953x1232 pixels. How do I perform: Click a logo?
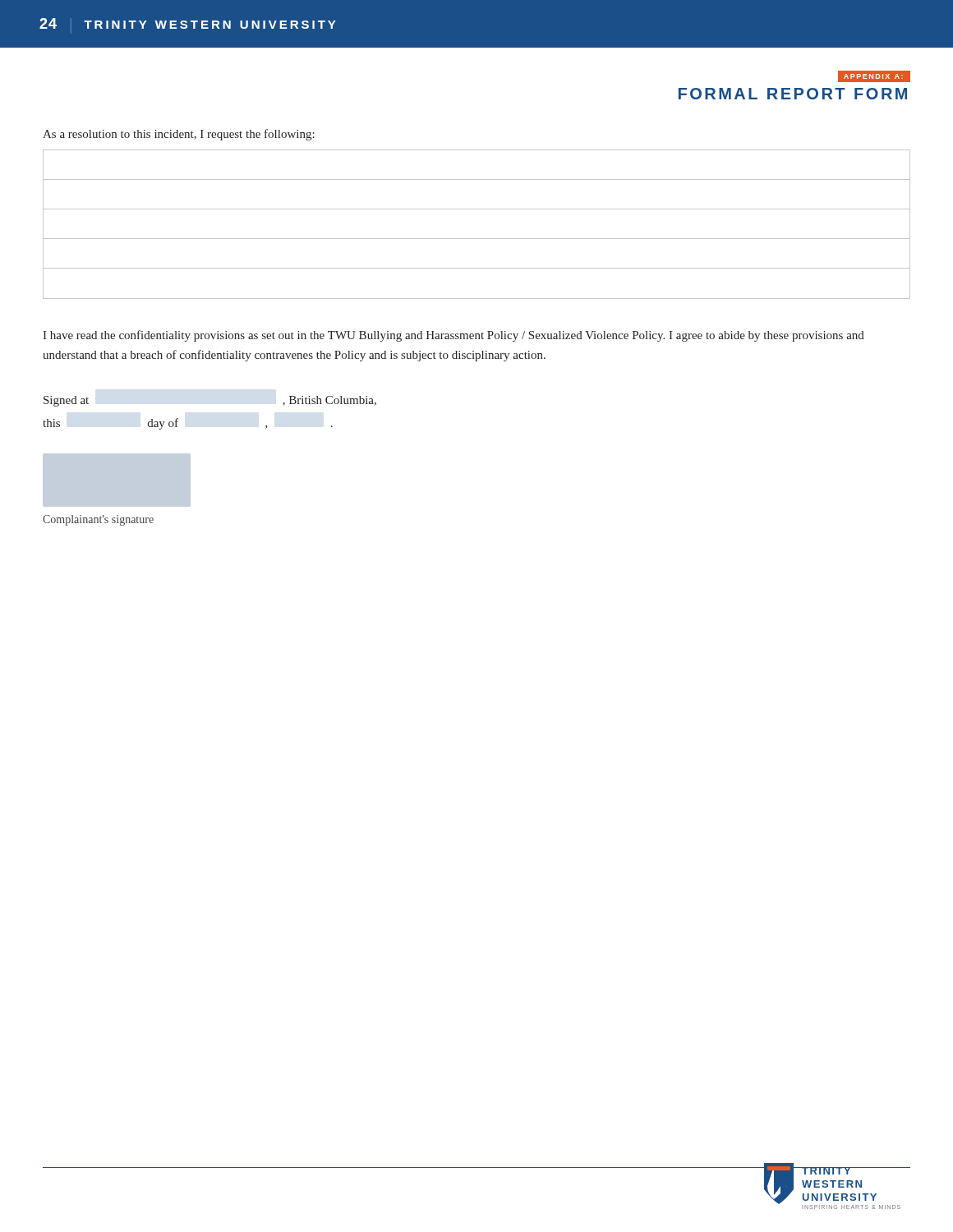(836, 1185)
